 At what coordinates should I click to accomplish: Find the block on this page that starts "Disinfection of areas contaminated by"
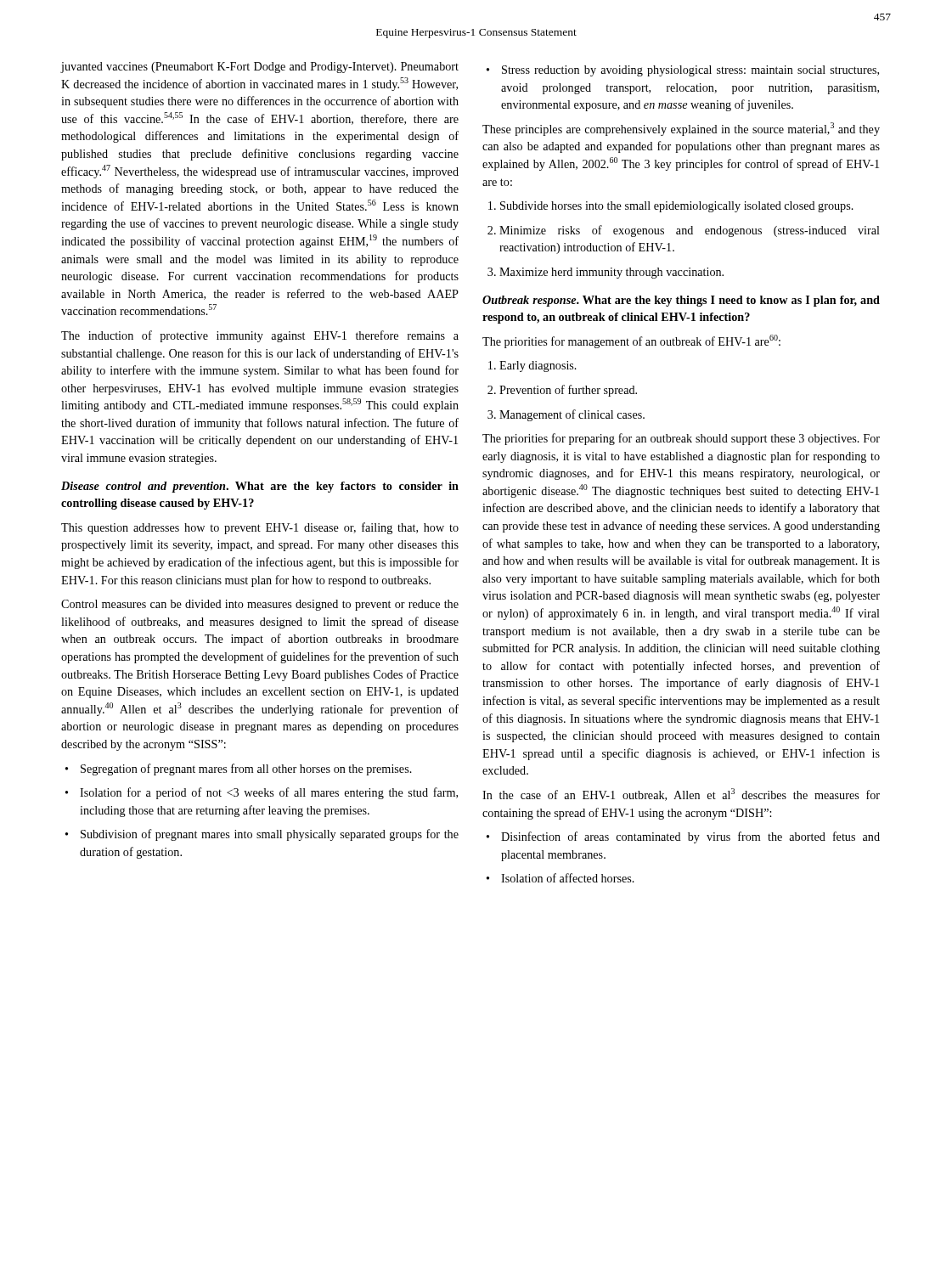pos(681,846)
